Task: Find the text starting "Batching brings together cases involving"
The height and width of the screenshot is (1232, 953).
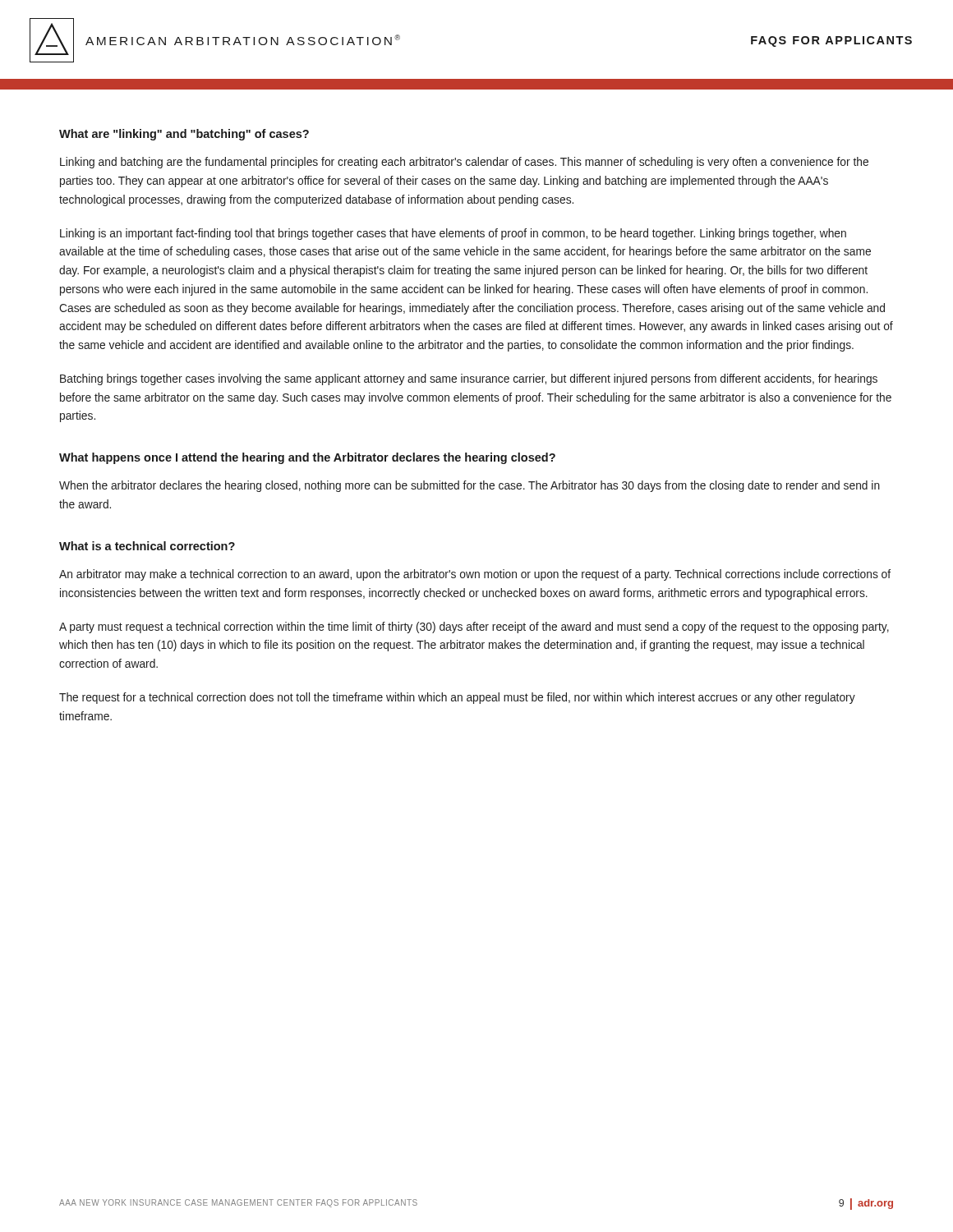Action: tap(475, 398)
